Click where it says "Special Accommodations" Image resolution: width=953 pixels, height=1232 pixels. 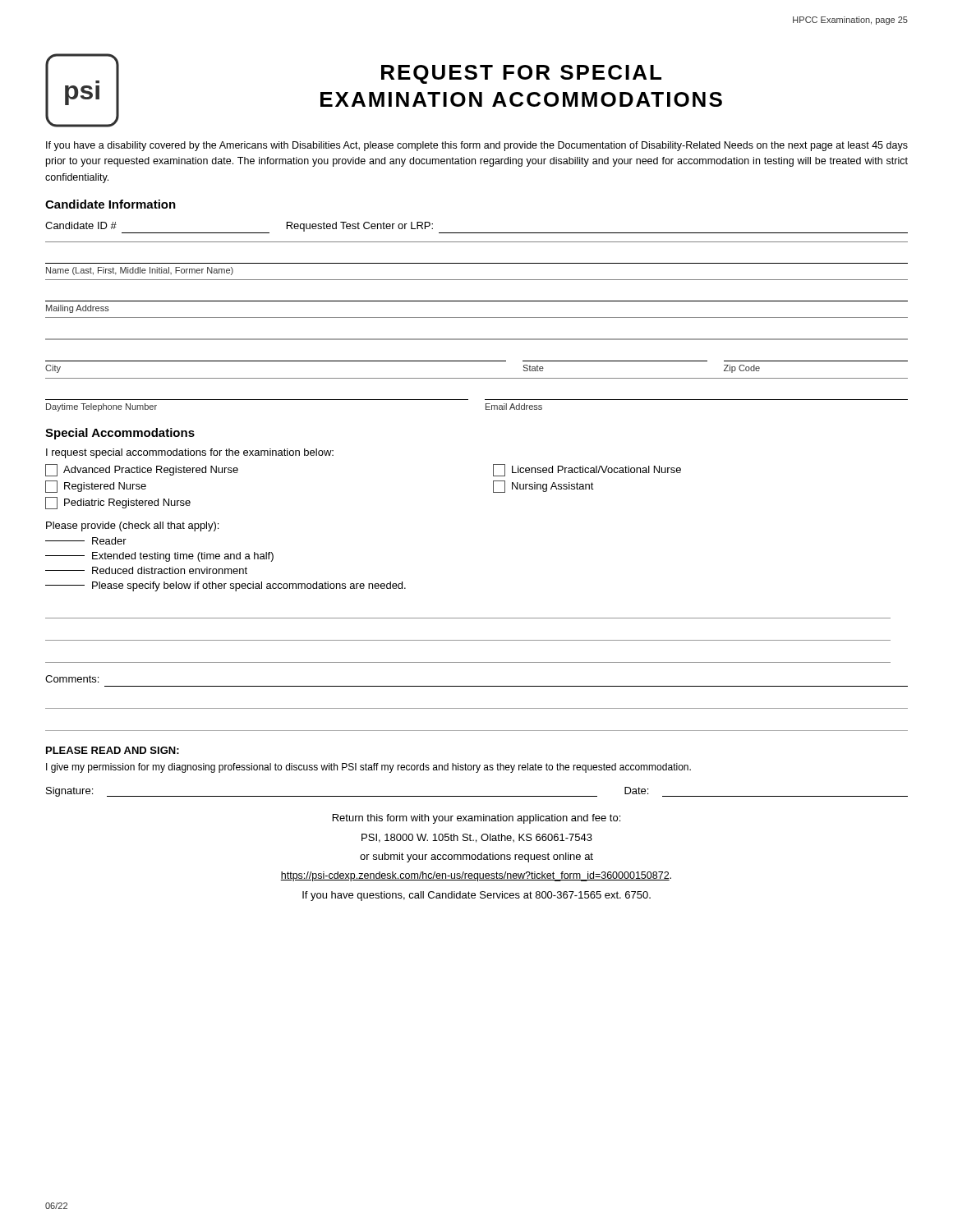point(120,433)
